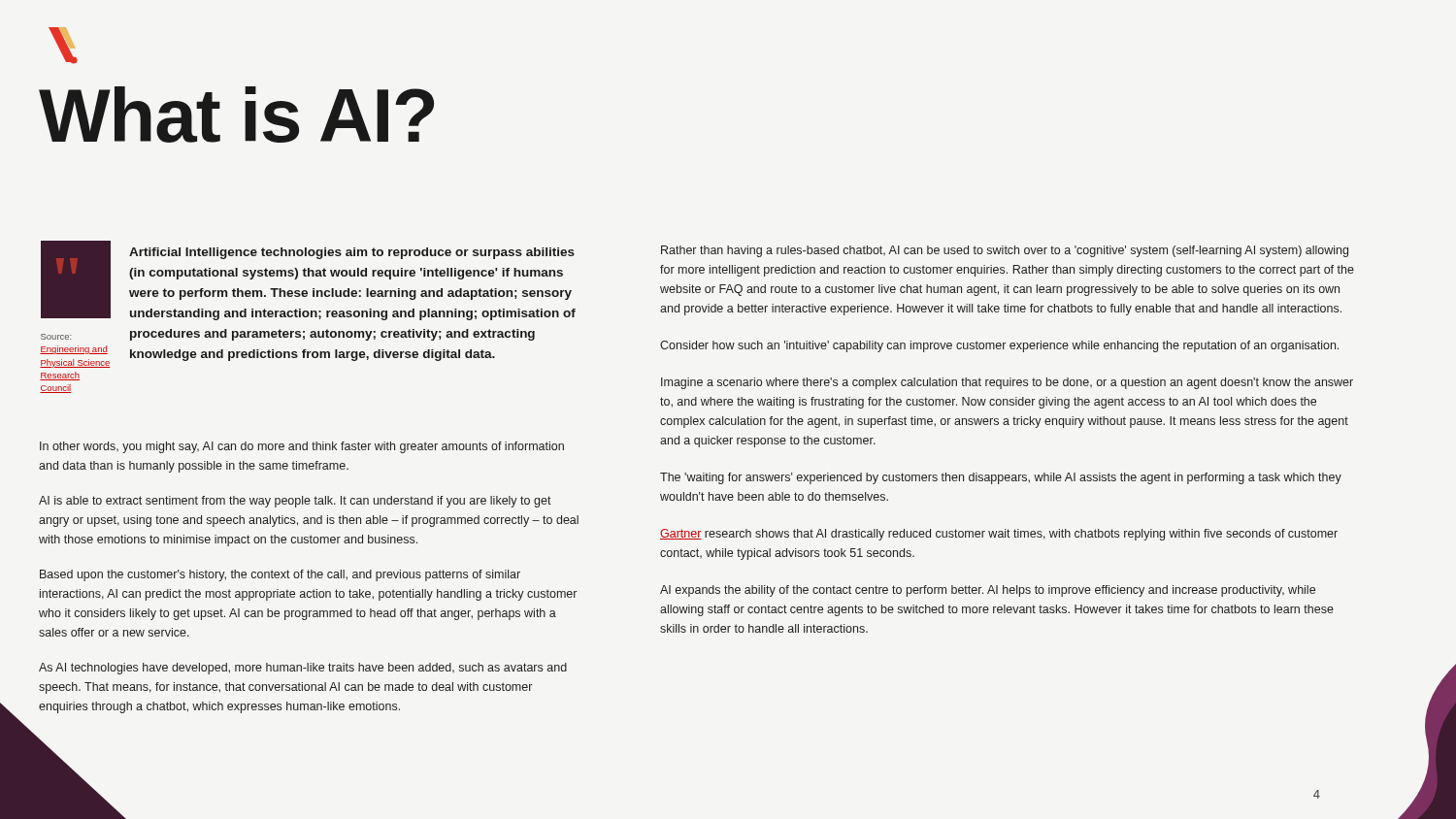
Task: Find the text block with the text "Gartner research shows that"
Action: pos(999,543)
